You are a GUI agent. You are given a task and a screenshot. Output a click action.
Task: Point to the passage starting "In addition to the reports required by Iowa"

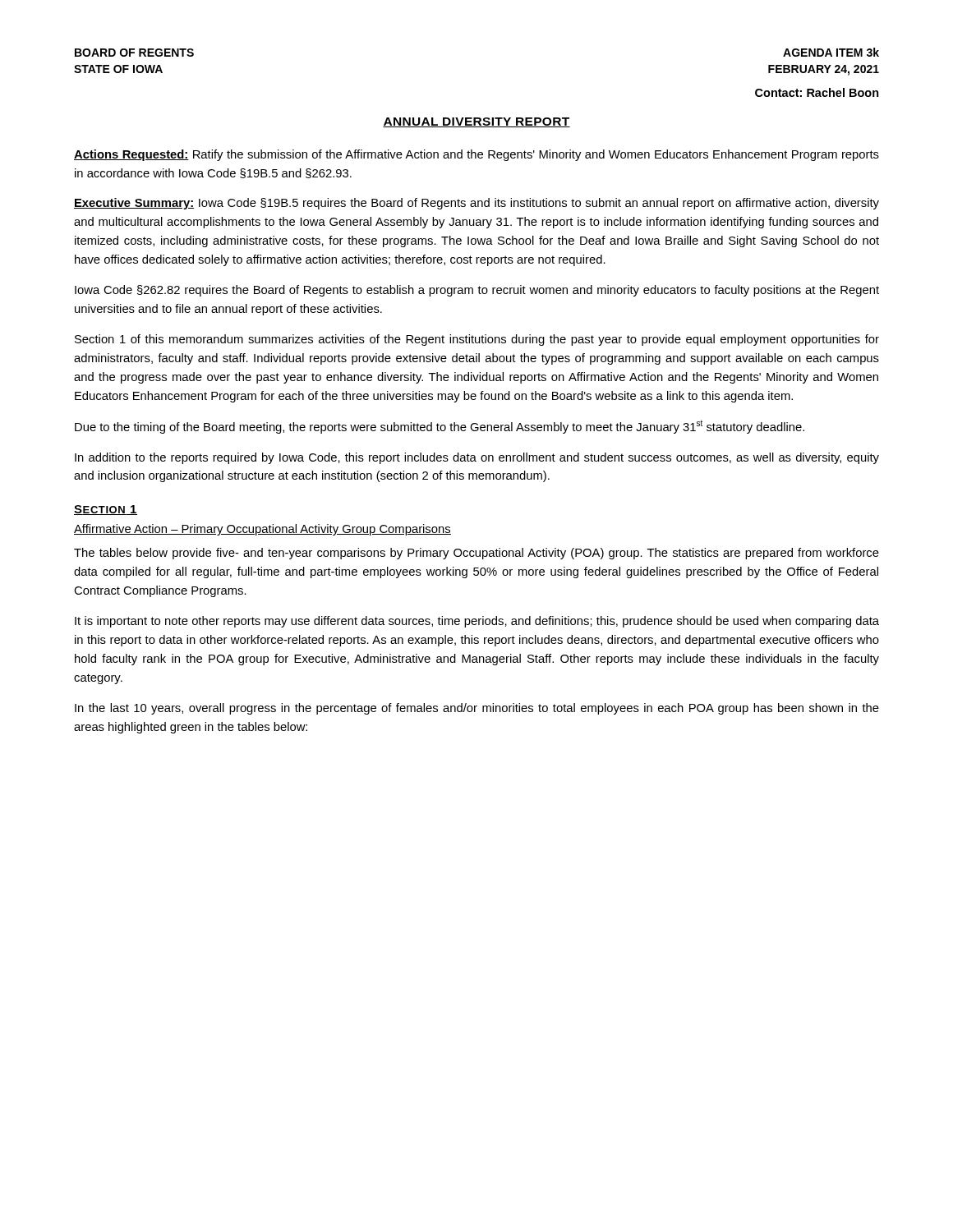[x=476, y=466]
